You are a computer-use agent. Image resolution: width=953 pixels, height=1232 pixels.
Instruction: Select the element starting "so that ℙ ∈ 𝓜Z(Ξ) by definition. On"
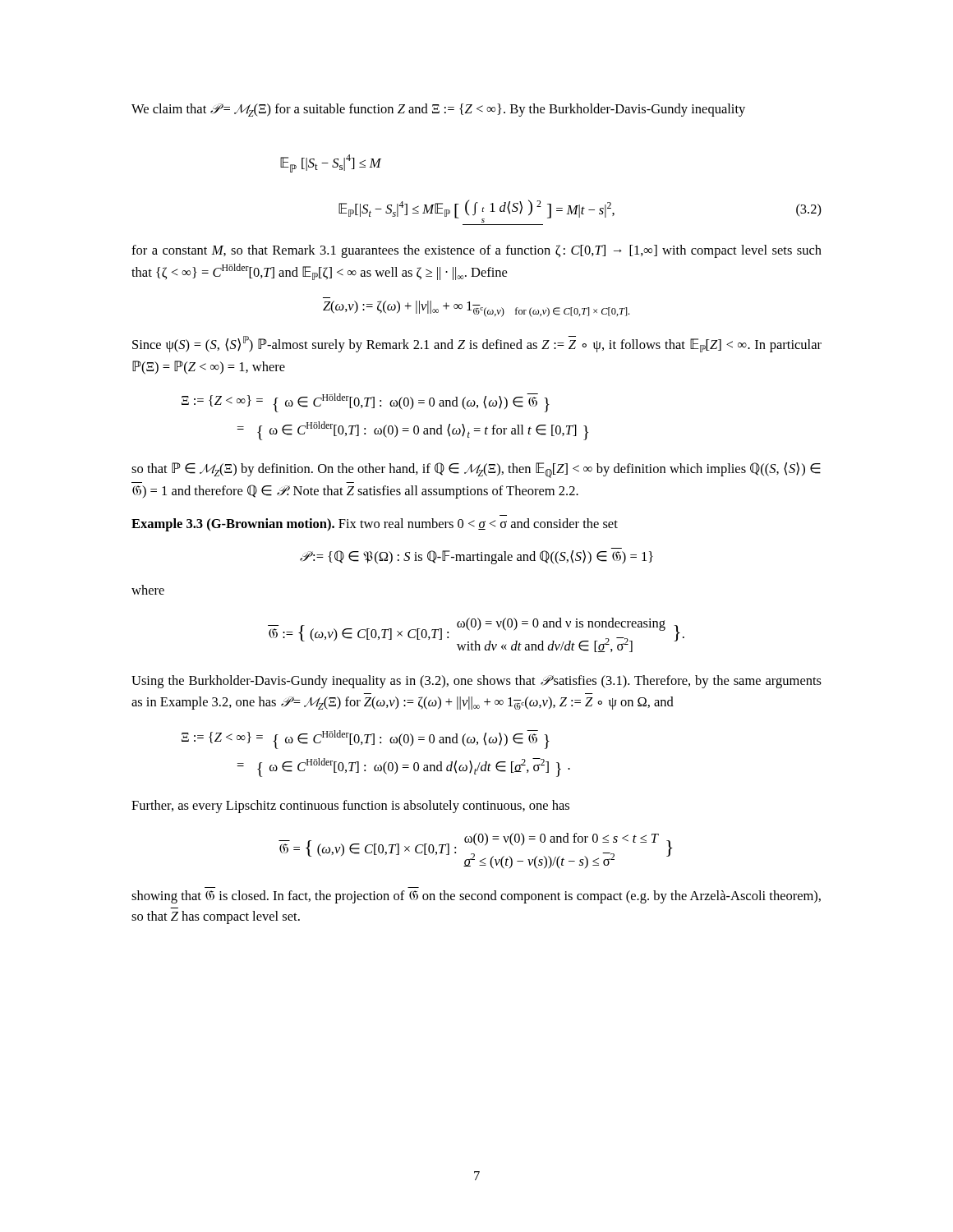click(x=476, y=480)
